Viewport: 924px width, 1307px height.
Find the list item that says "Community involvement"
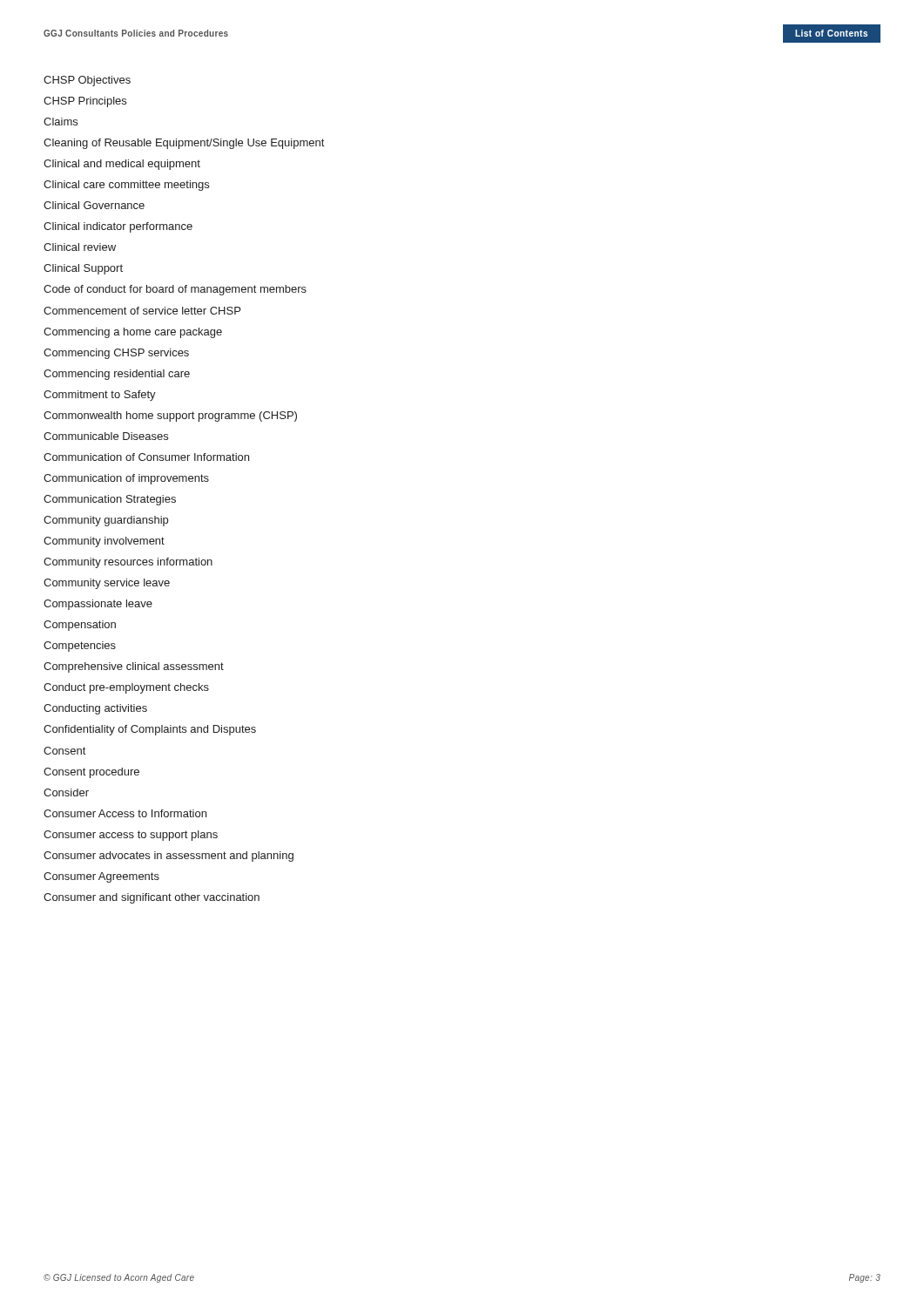click(x=104, y=541)
